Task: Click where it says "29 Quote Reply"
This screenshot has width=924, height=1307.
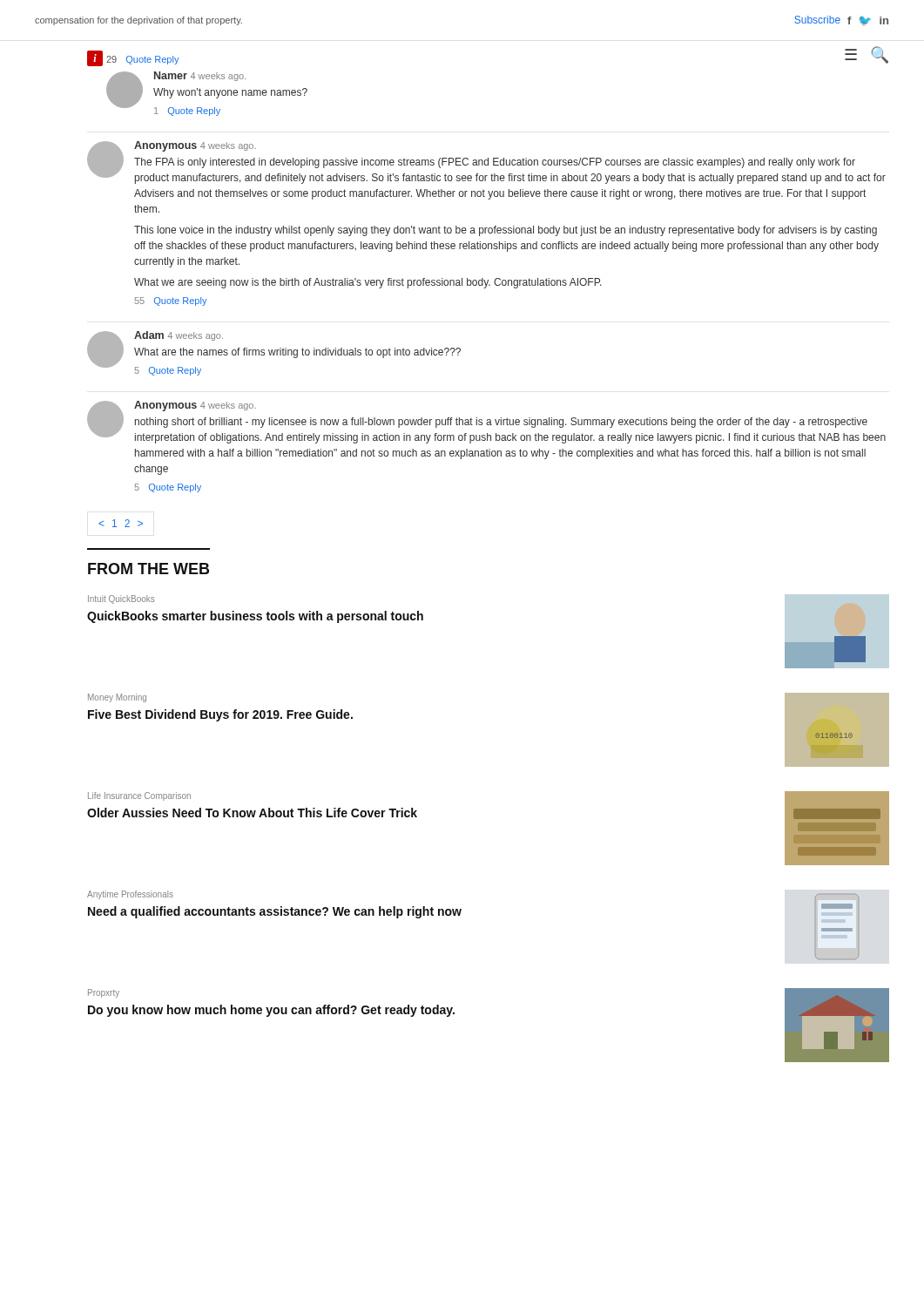Action: click(x=143, y=59)
